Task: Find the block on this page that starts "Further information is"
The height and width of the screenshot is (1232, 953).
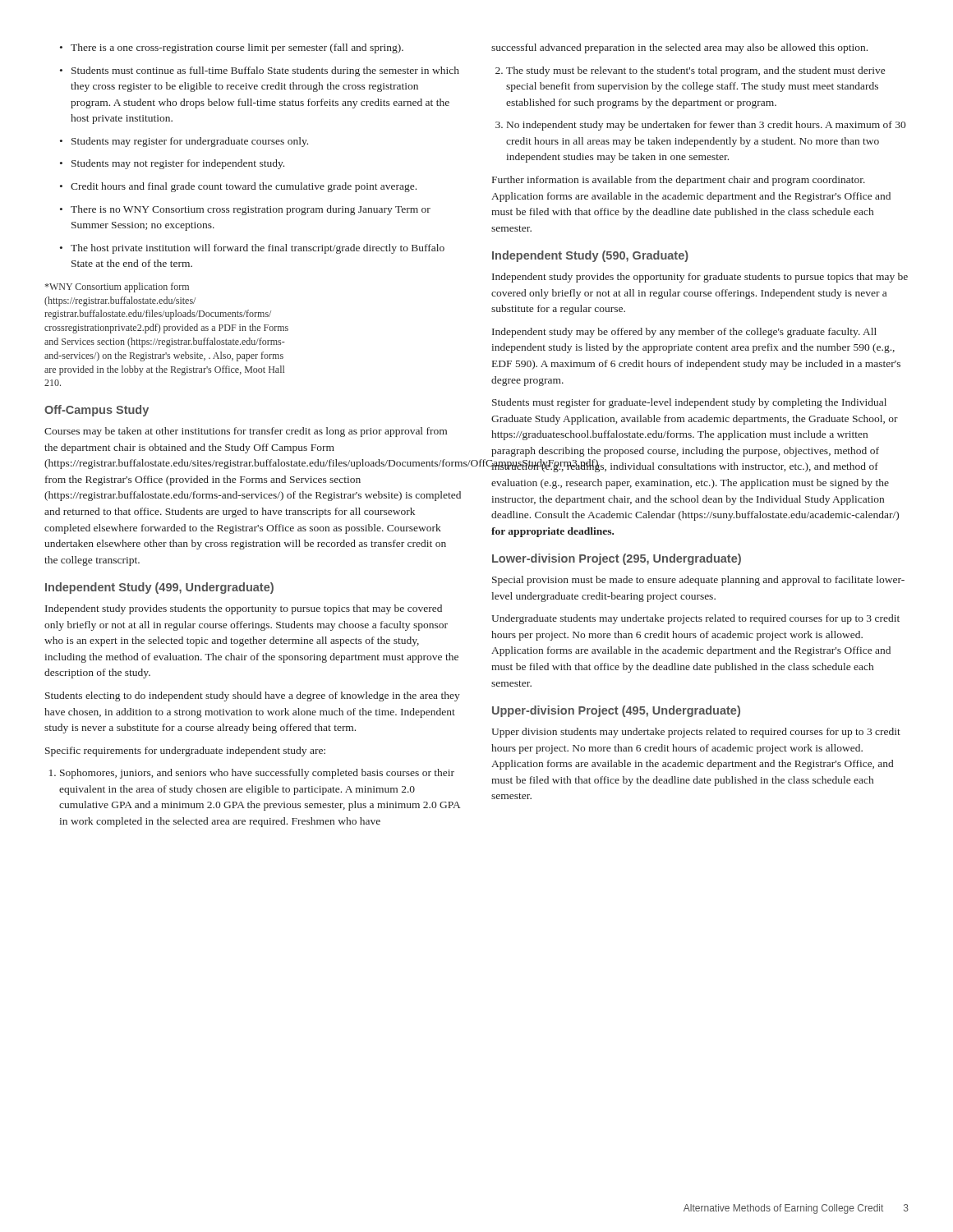Action: tap(700, 204)
